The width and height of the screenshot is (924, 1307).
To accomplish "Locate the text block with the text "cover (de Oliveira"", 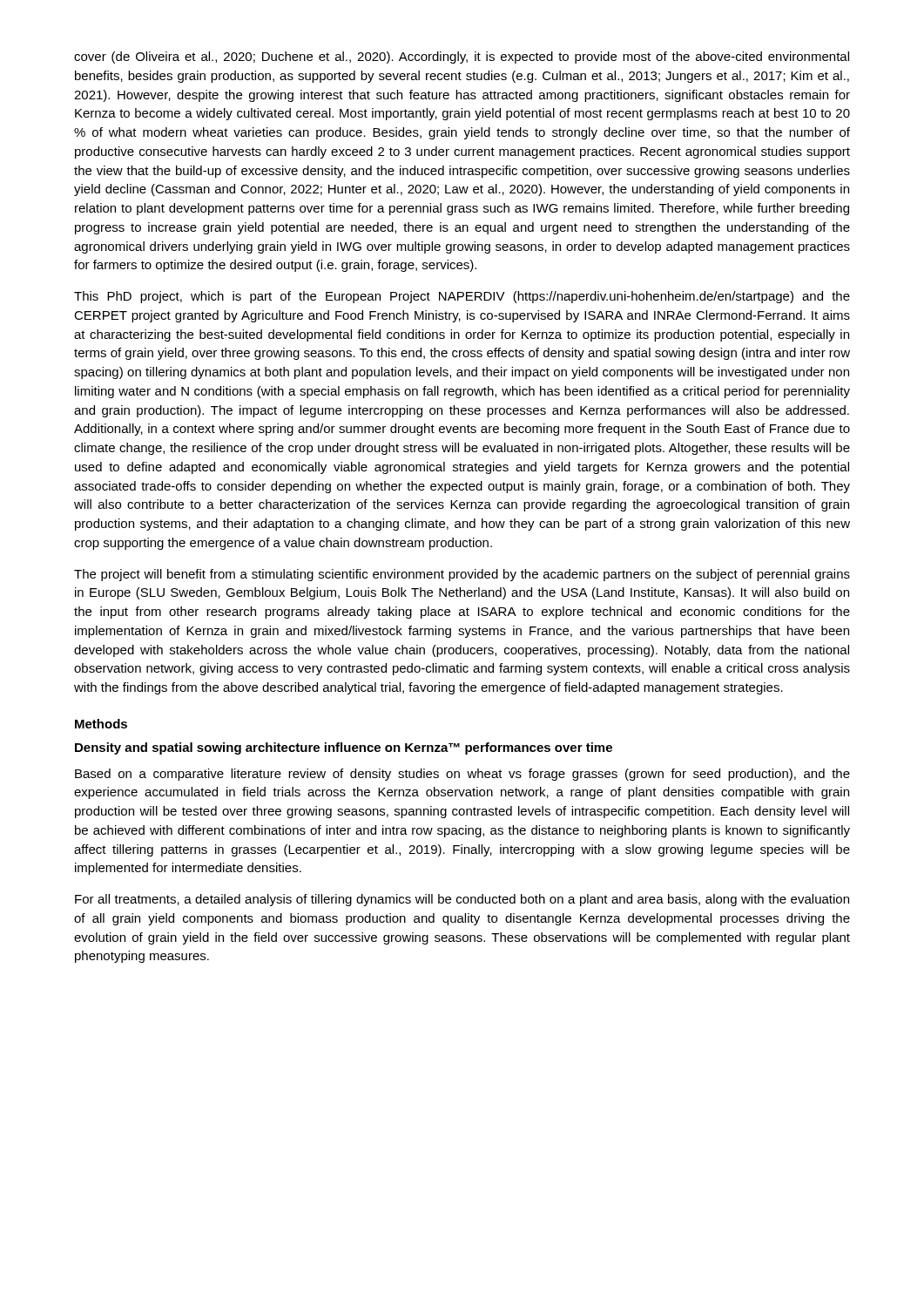I will [x=462, y=160].
